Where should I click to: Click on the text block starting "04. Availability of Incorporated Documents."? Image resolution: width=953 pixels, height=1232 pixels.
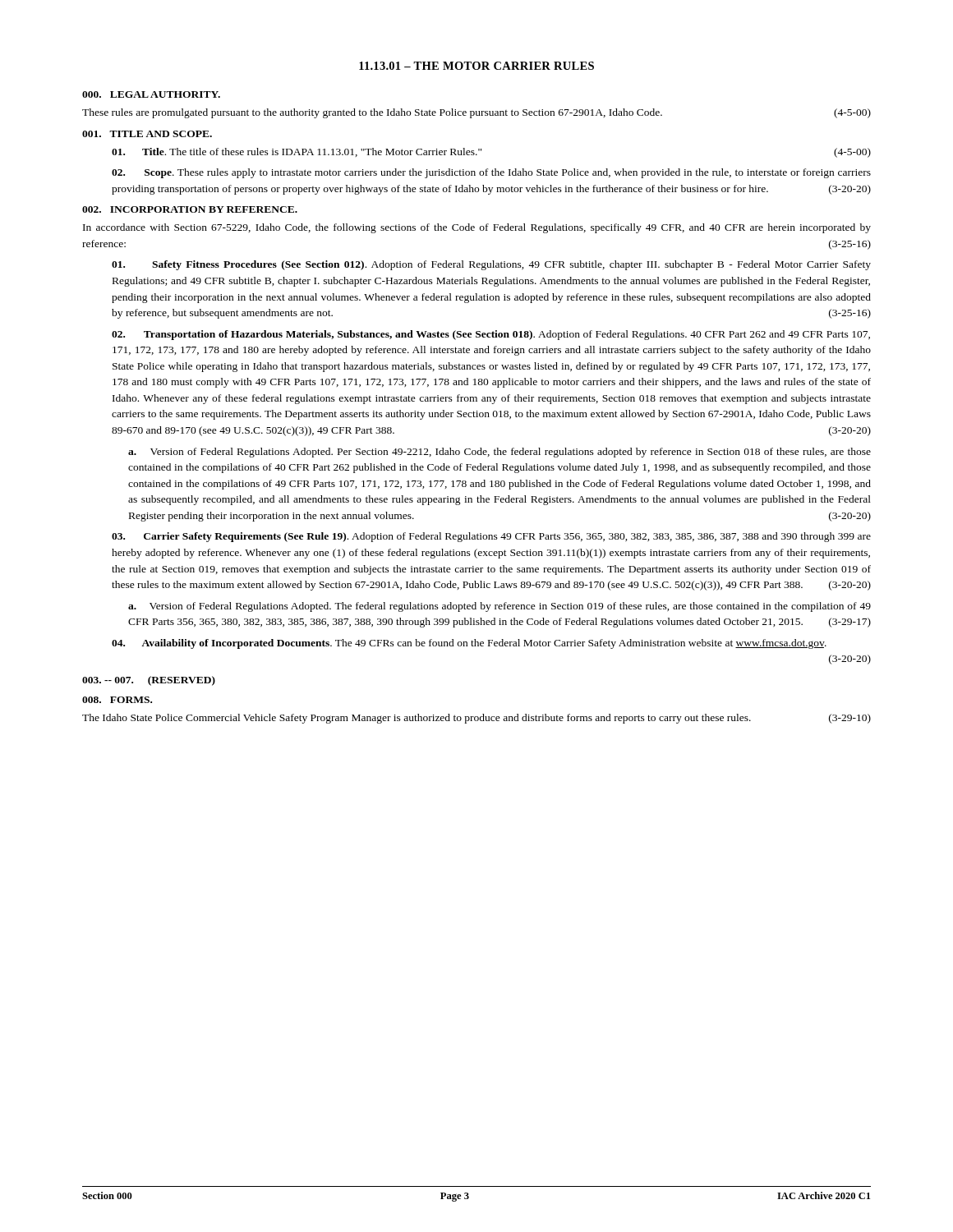491,652
